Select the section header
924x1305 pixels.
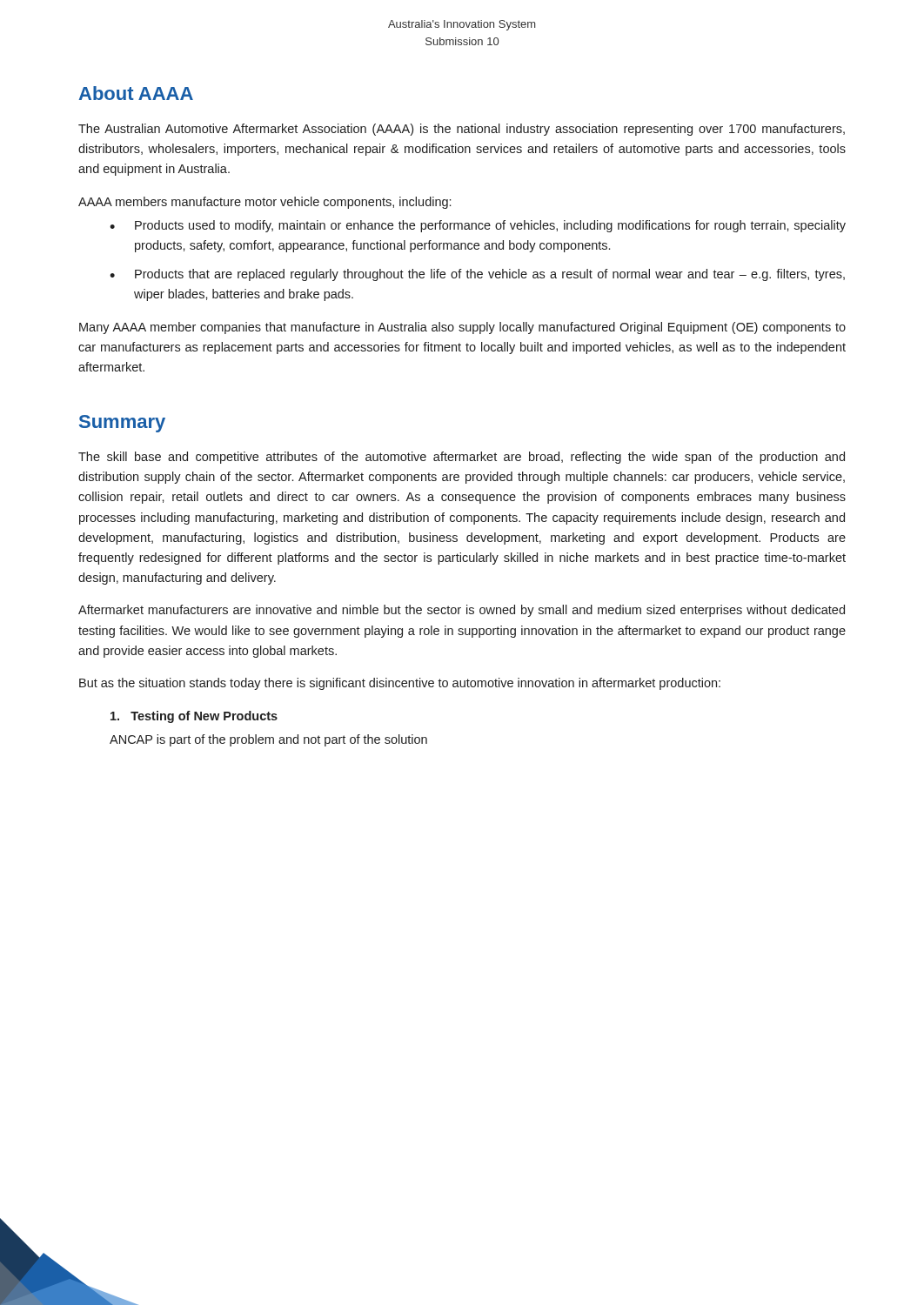122,422
